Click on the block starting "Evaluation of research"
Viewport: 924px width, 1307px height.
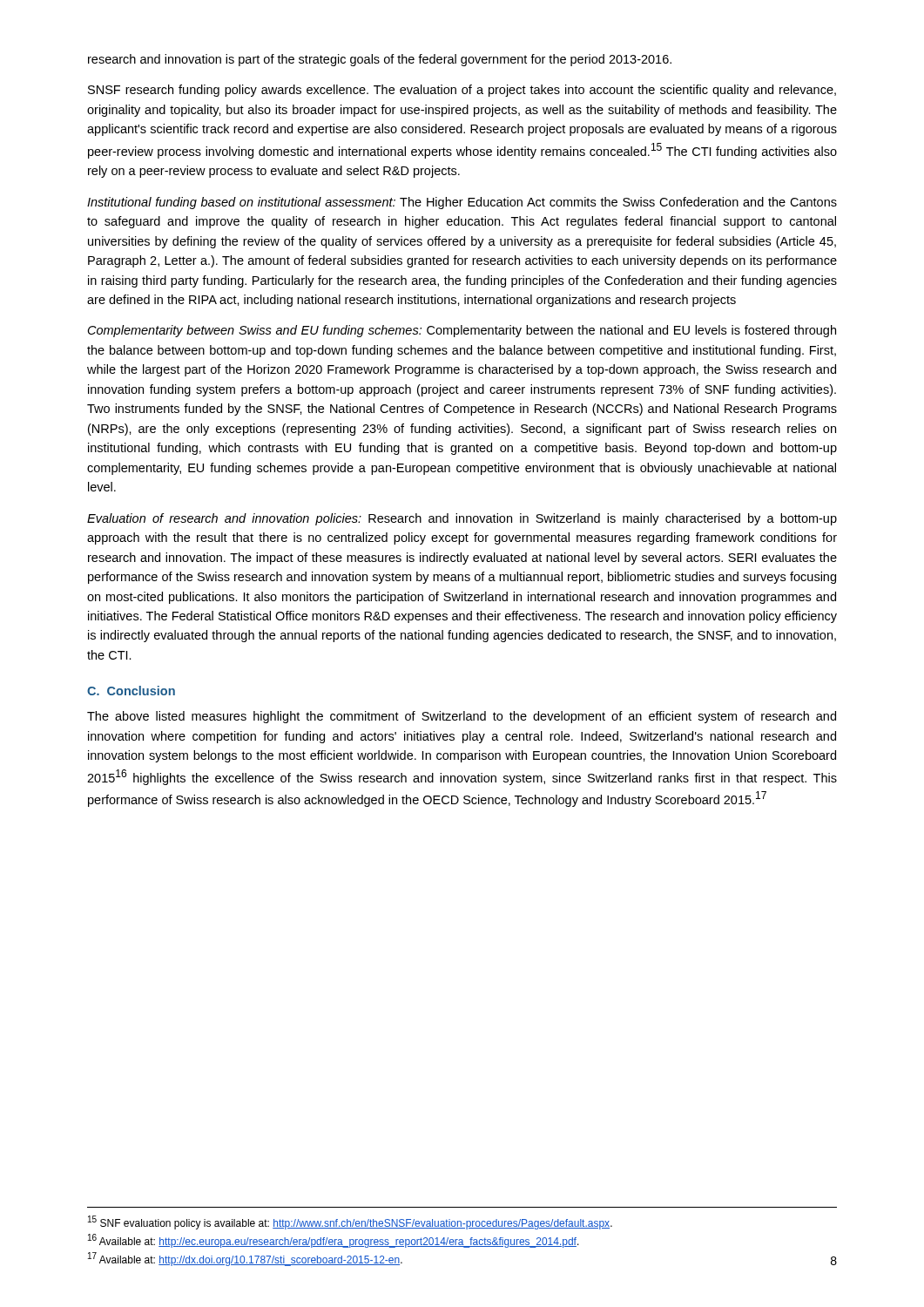coord(462,587)
